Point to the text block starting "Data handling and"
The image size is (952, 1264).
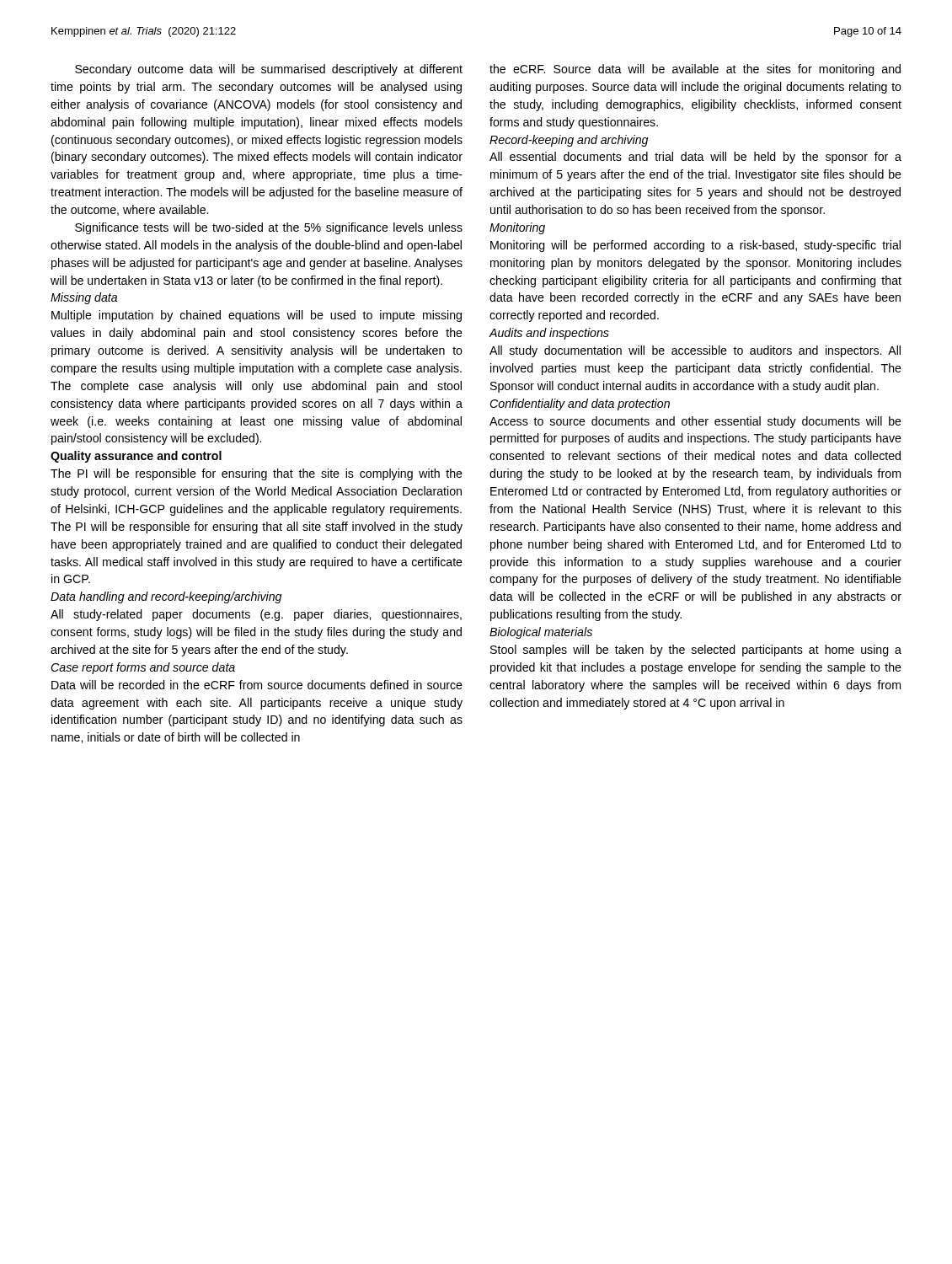coord(257,597)
